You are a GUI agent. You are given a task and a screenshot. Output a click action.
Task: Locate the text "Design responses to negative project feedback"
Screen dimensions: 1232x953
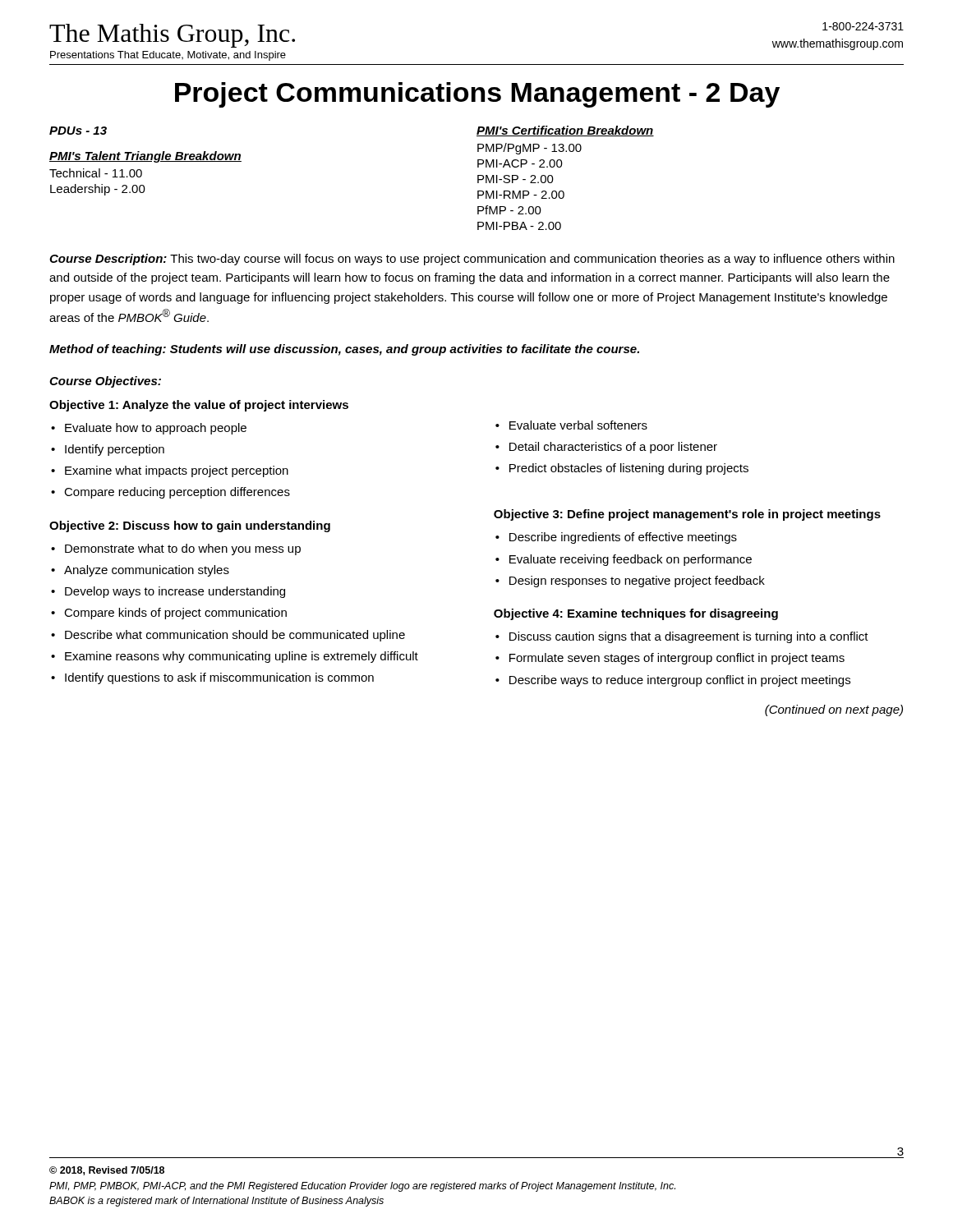coord(637,580)
